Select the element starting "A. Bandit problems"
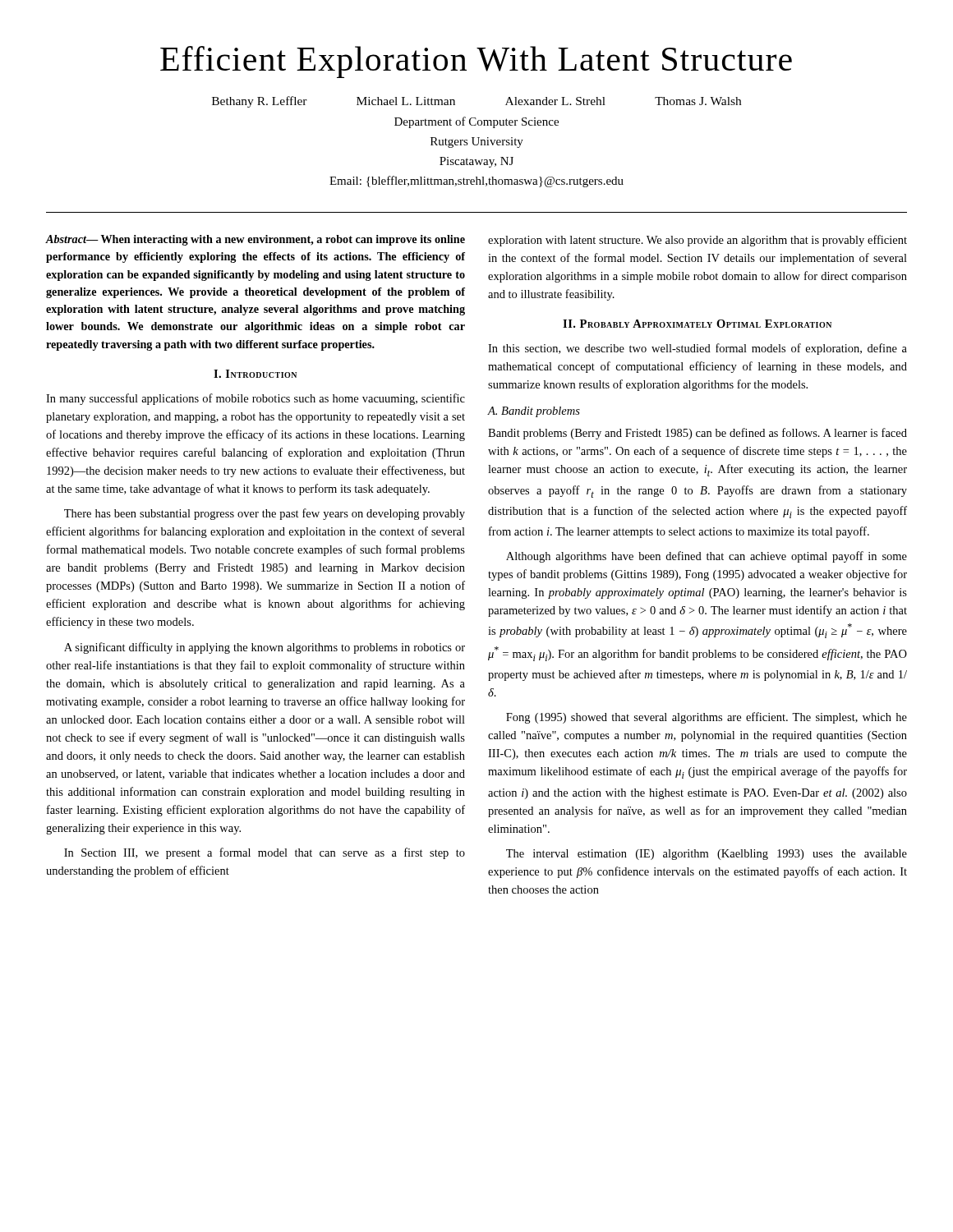 pos(534,412)
